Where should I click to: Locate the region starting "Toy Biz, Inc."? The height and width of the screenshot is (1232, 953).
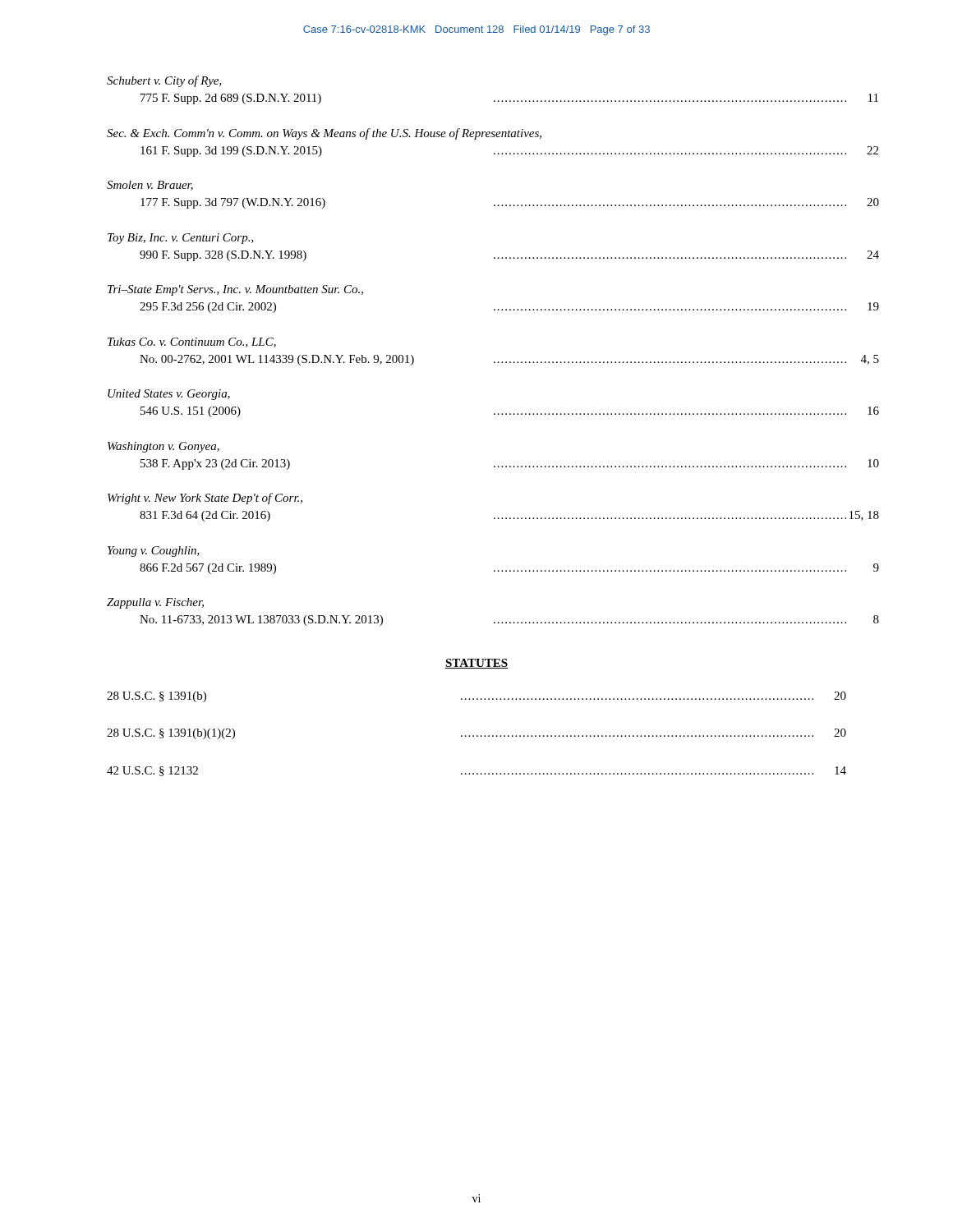(181, 239)
